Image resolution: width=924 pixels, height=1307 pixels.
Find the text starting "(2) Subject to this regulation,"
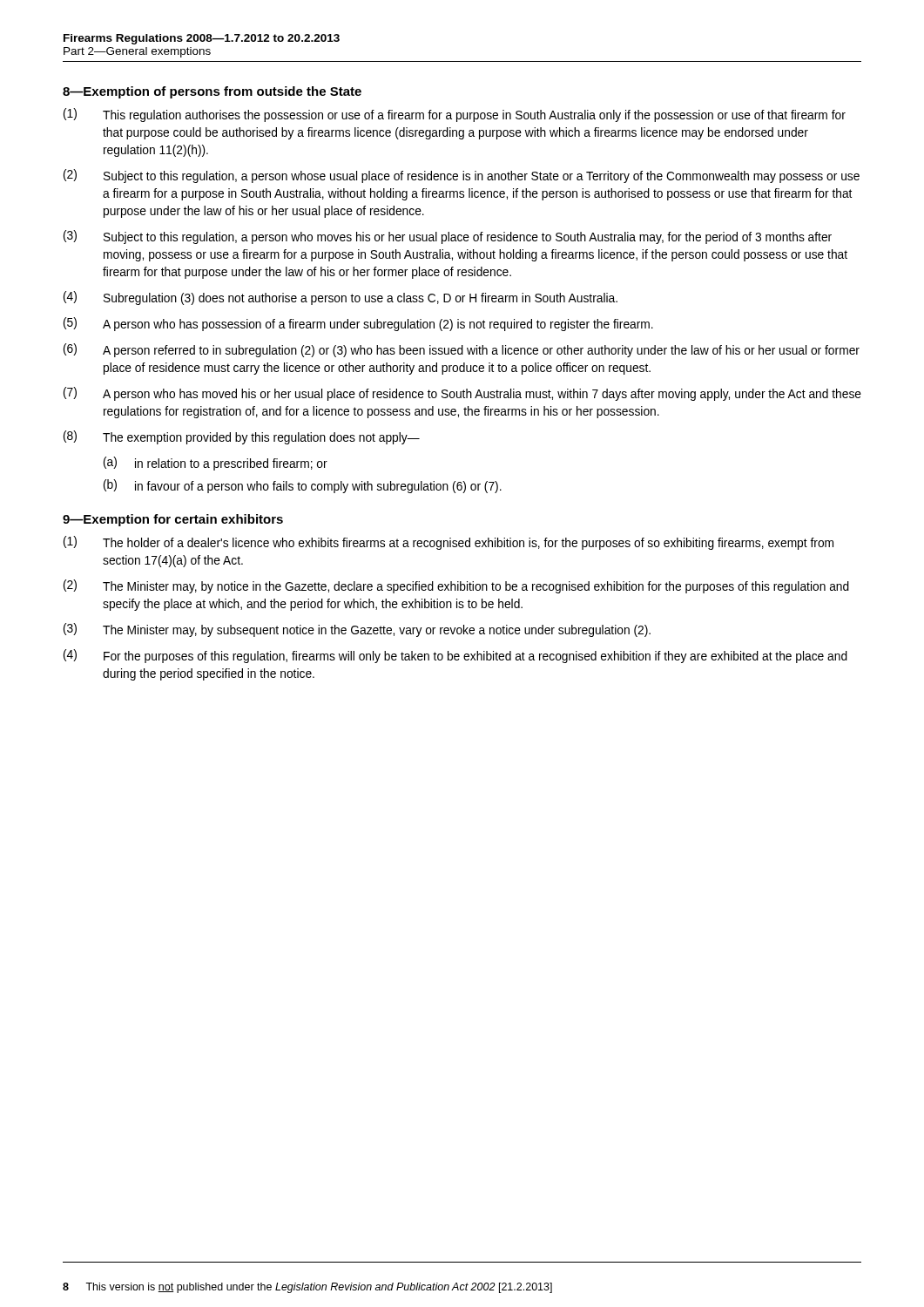[462, 194]
